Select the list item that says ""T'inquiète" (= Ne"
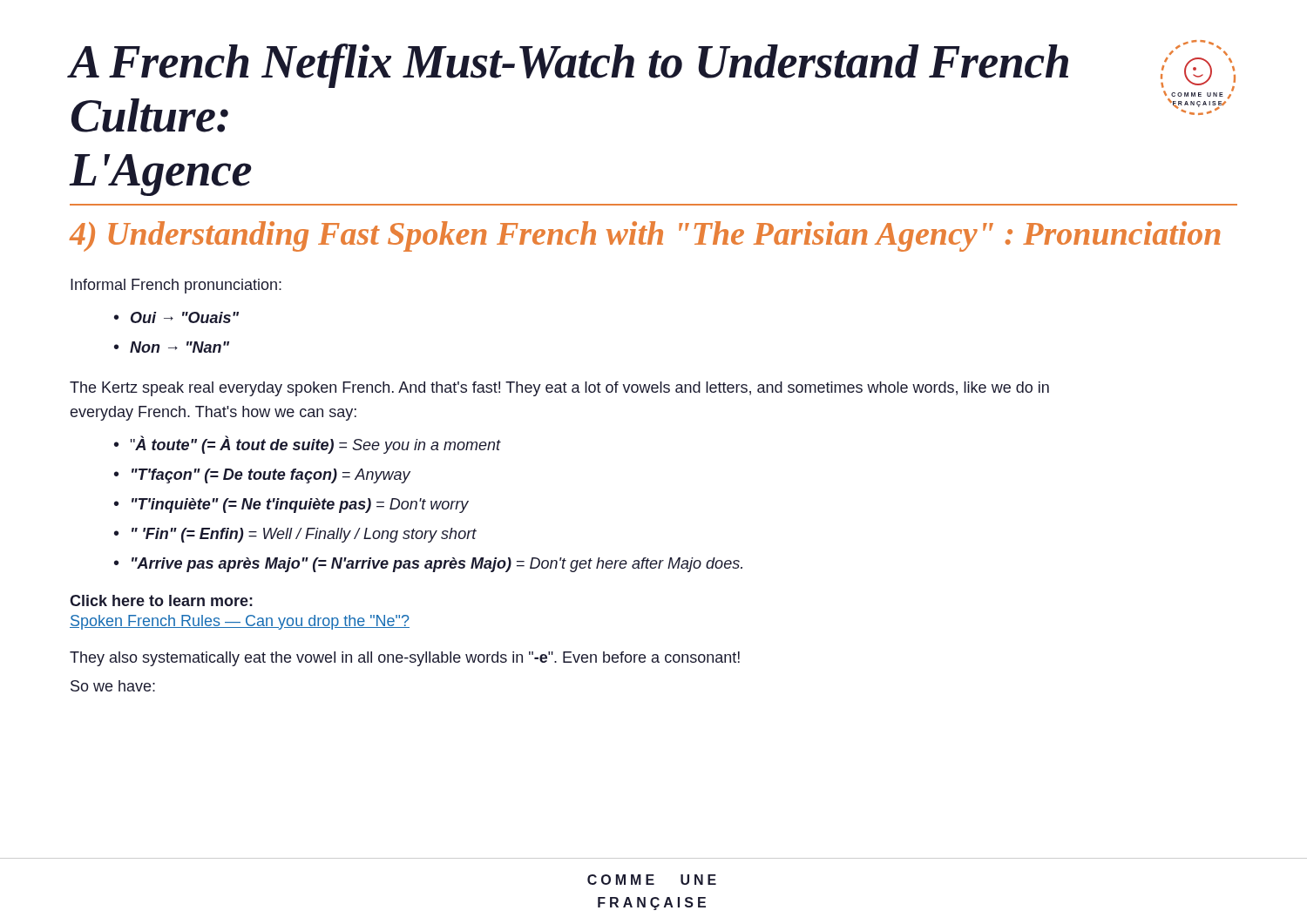1307x924 pixels. pyautogui.click(x=299, y=504)
